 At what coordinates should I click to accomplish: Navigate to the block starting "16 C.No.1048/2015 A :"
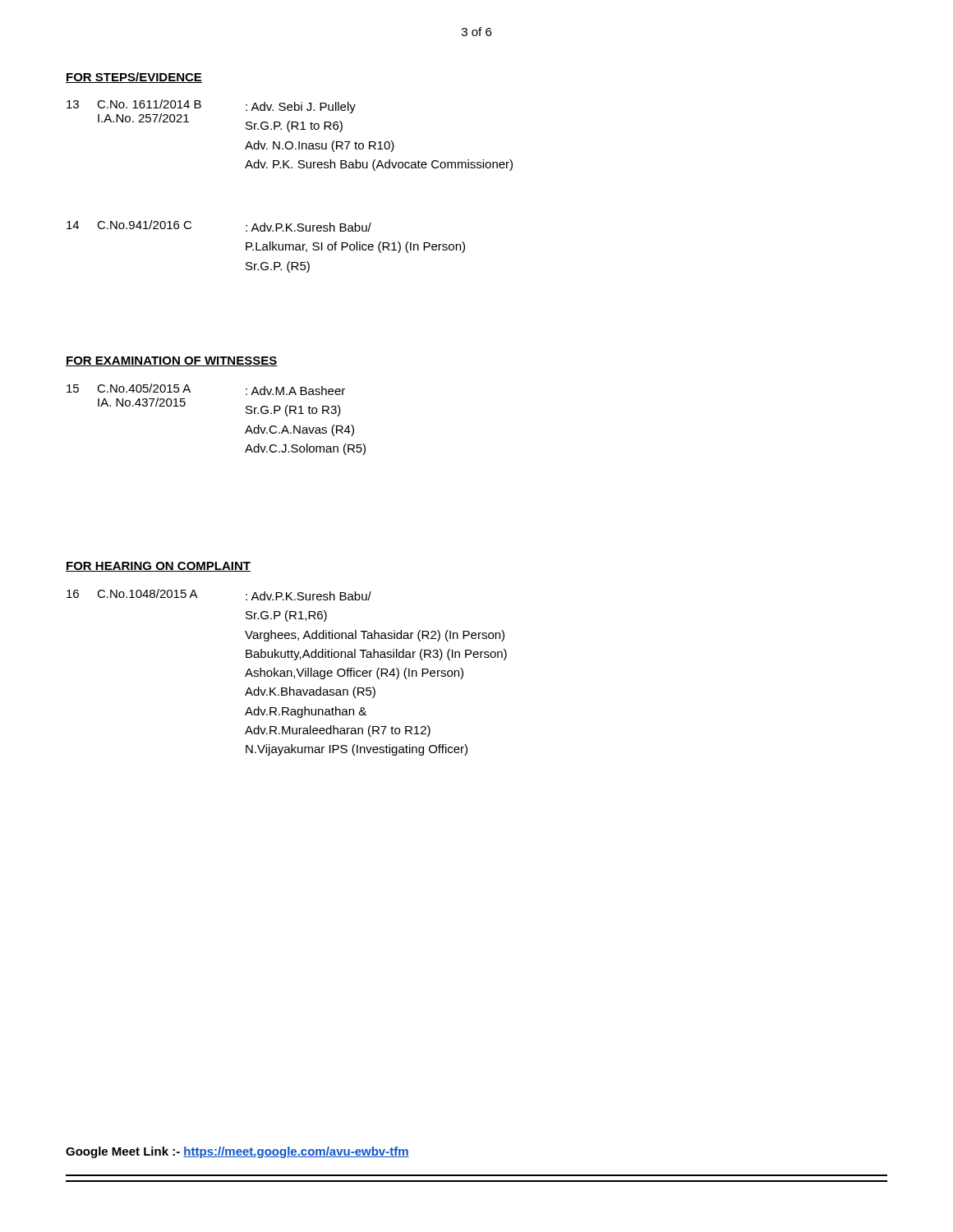pos(287,672)
